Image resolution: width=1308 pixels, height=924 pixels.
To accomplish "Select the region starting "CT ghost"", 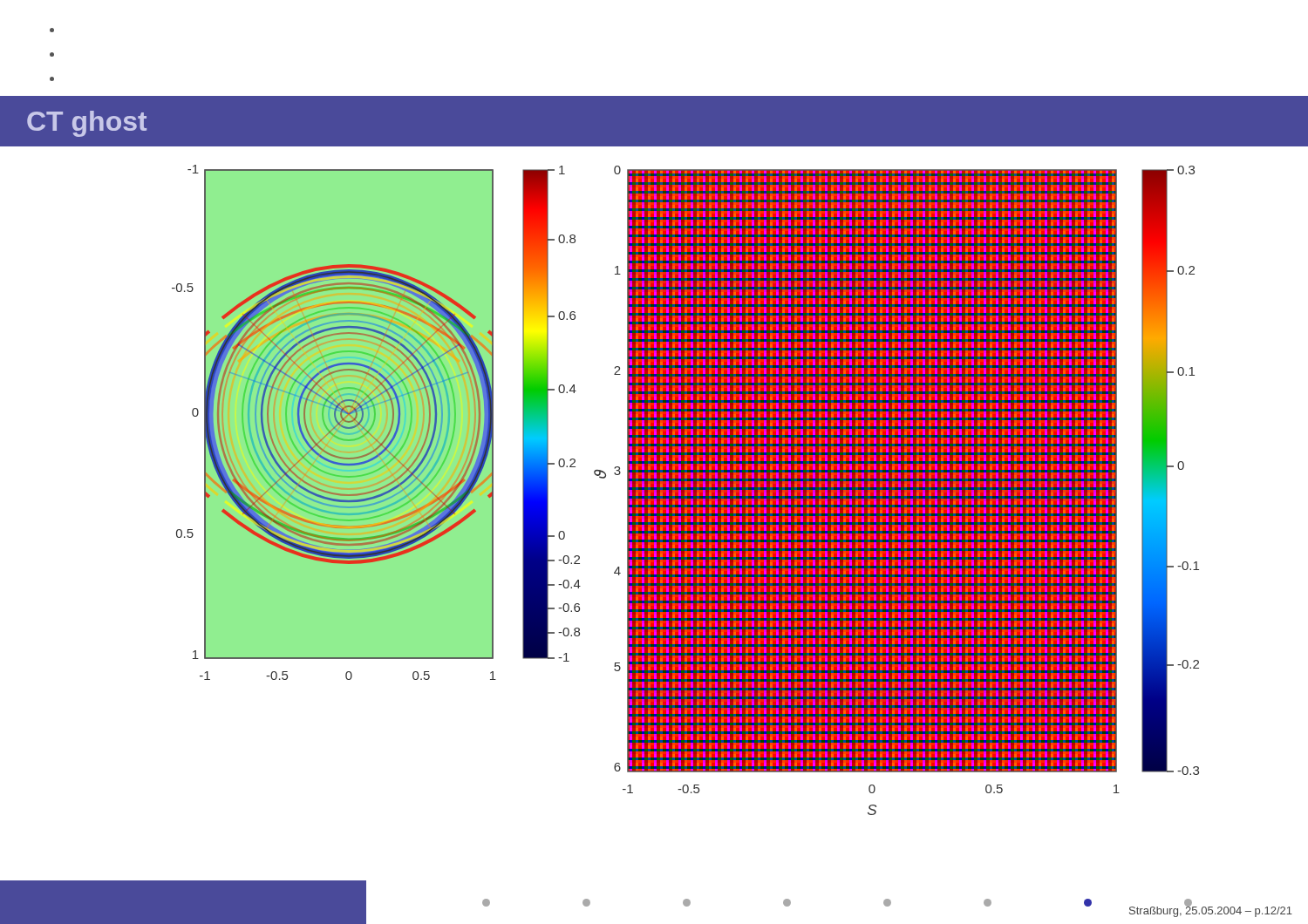I will point(87,121).
